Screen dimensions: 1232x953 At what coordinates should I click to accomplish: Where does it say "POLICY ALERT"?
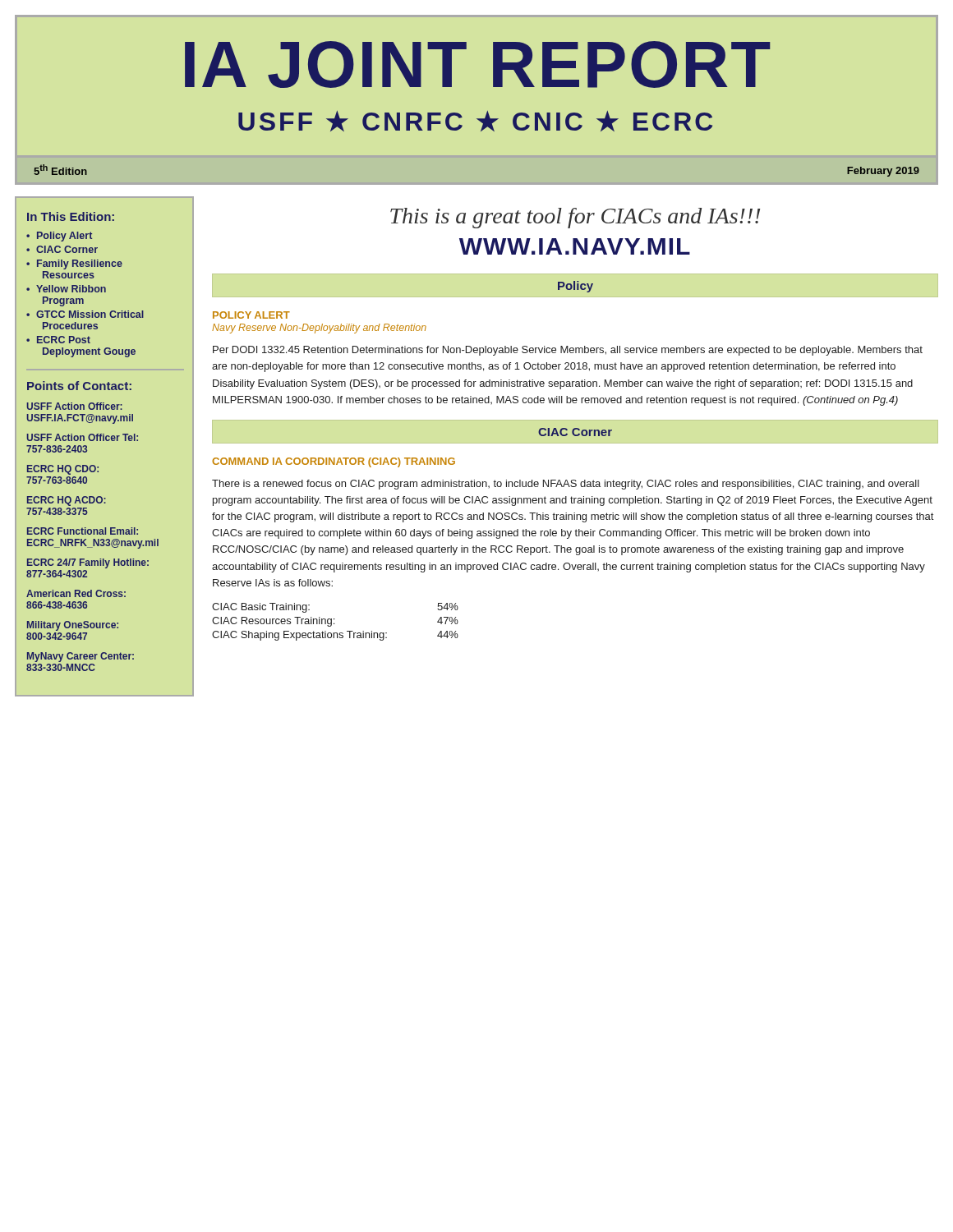[251, 315]
